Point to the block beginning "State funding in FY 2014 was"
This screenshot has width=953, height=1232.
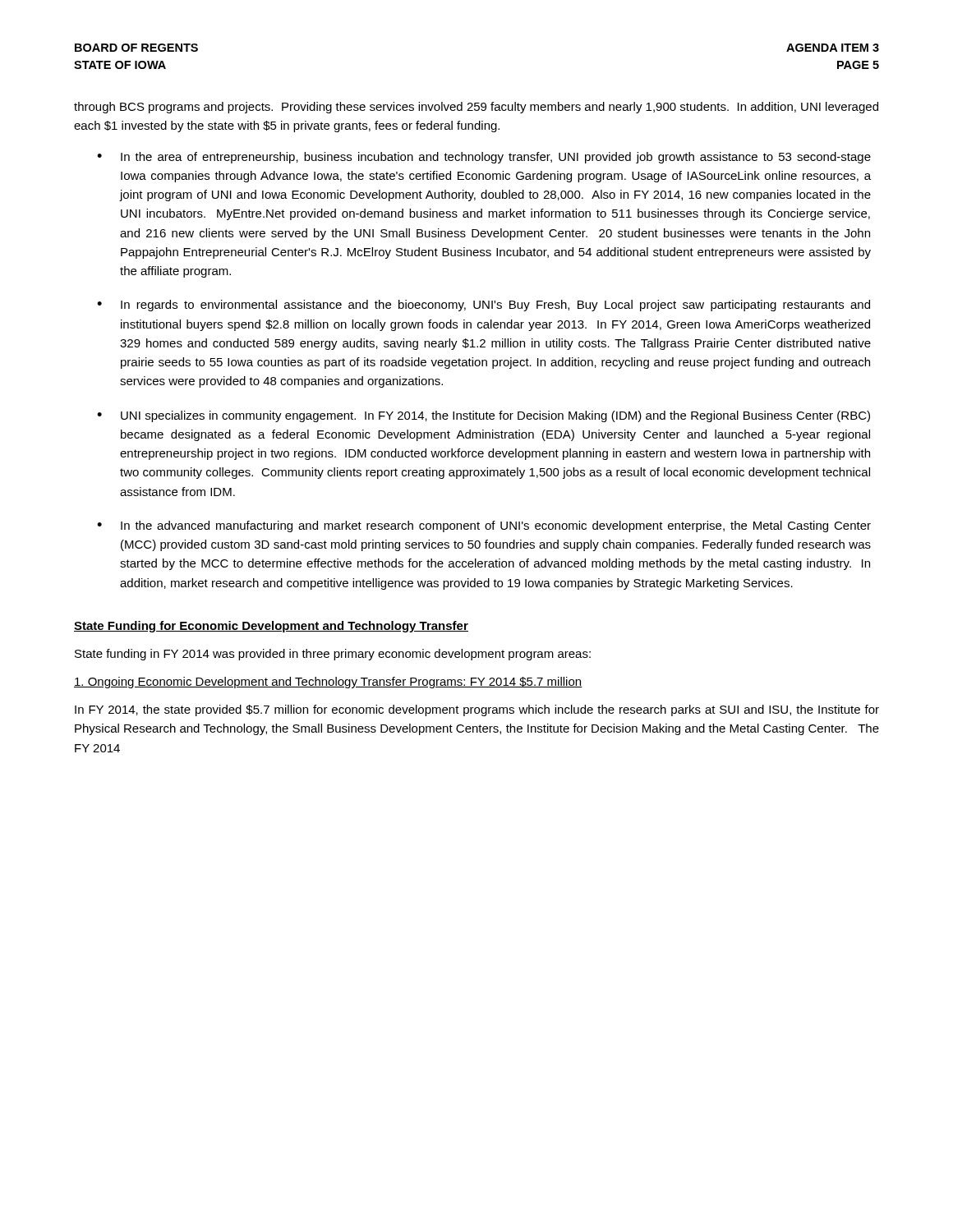[333, 653]
